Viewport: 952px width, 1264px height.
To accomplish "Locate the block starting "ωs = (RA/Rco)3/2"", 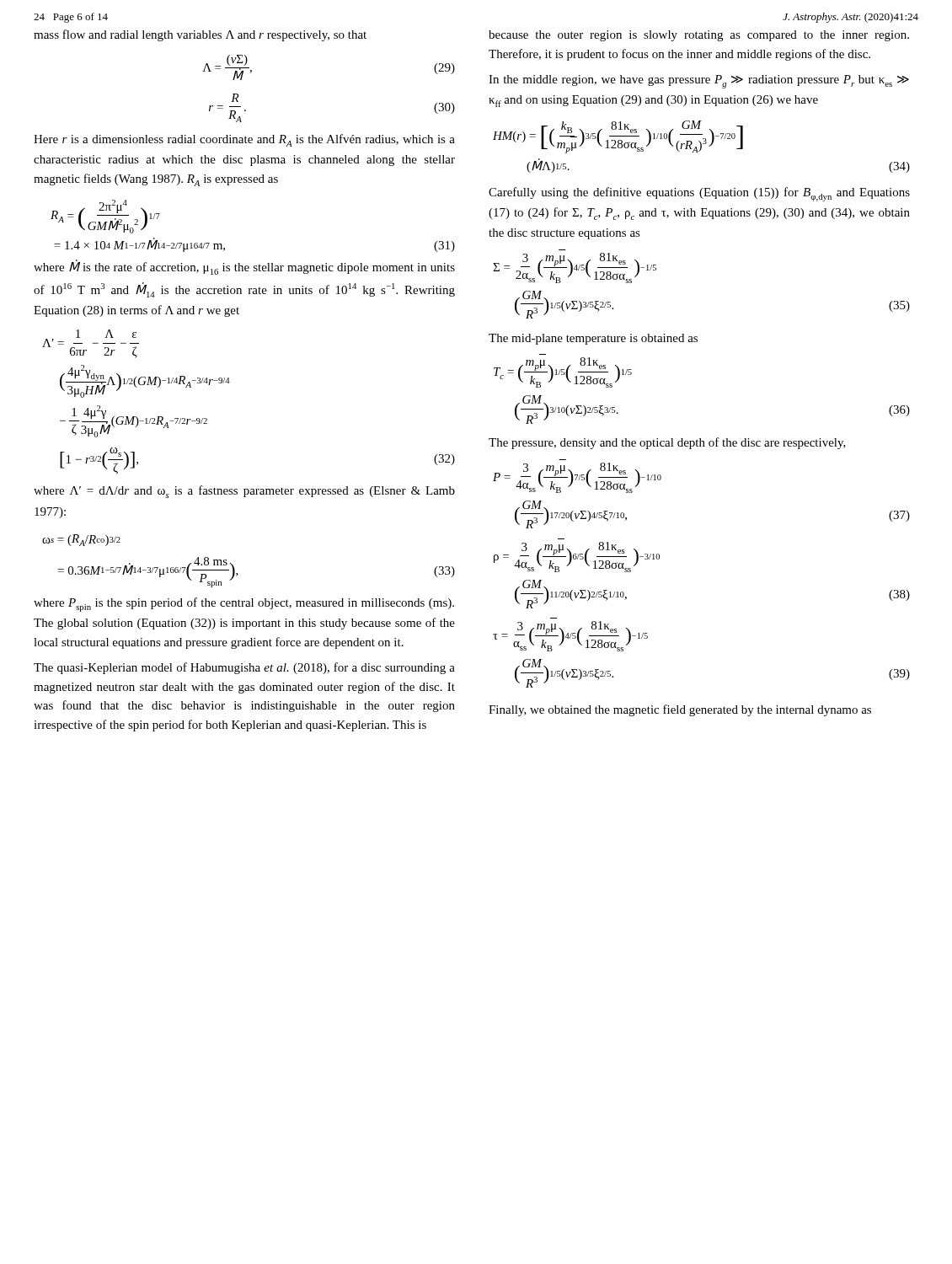I will point(81,540).
